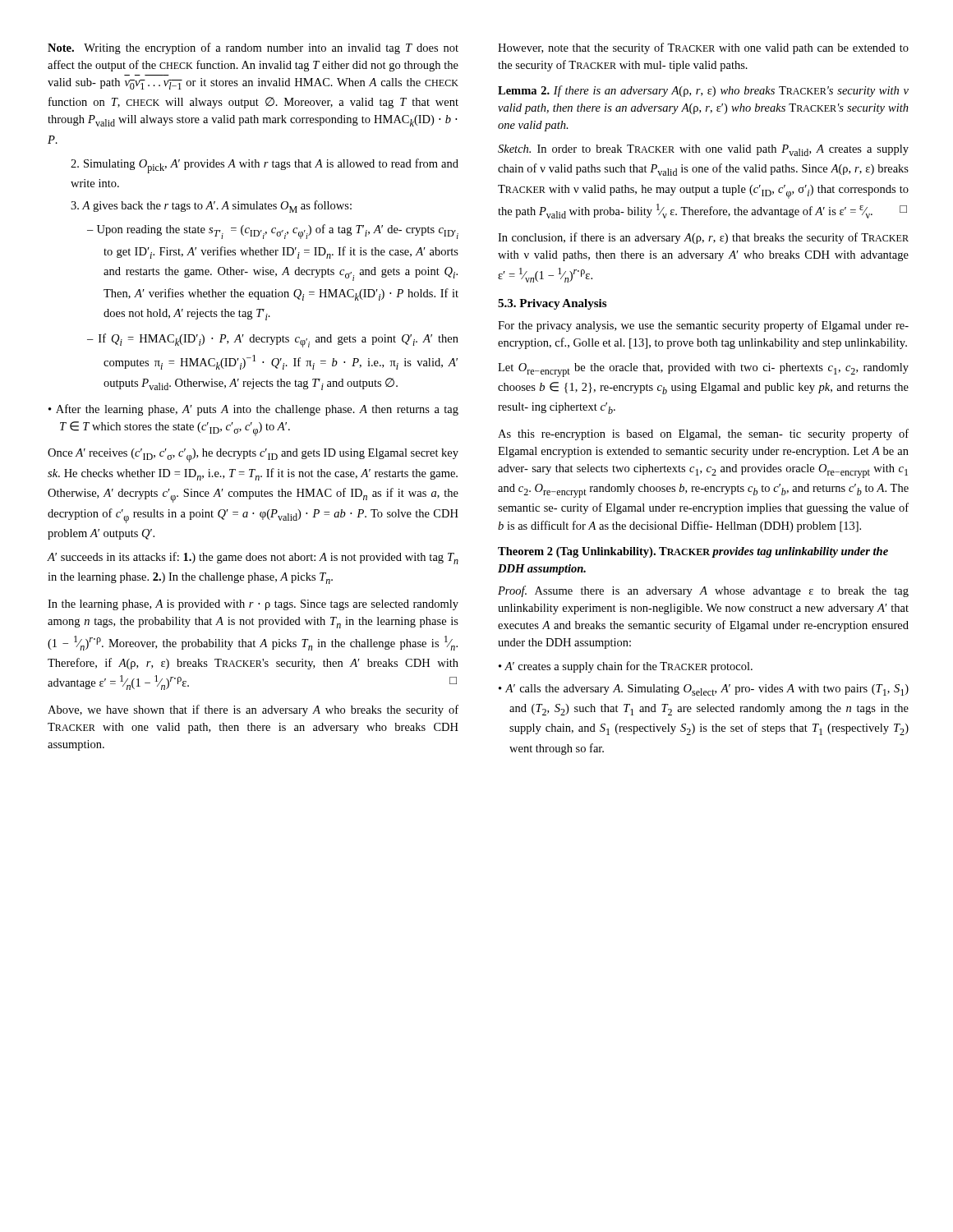Navigate to the element starting "– If Qi = HMACk(ID′i) ⋅"
Screen dimensions: 1232x953
(x=273, y=362)
